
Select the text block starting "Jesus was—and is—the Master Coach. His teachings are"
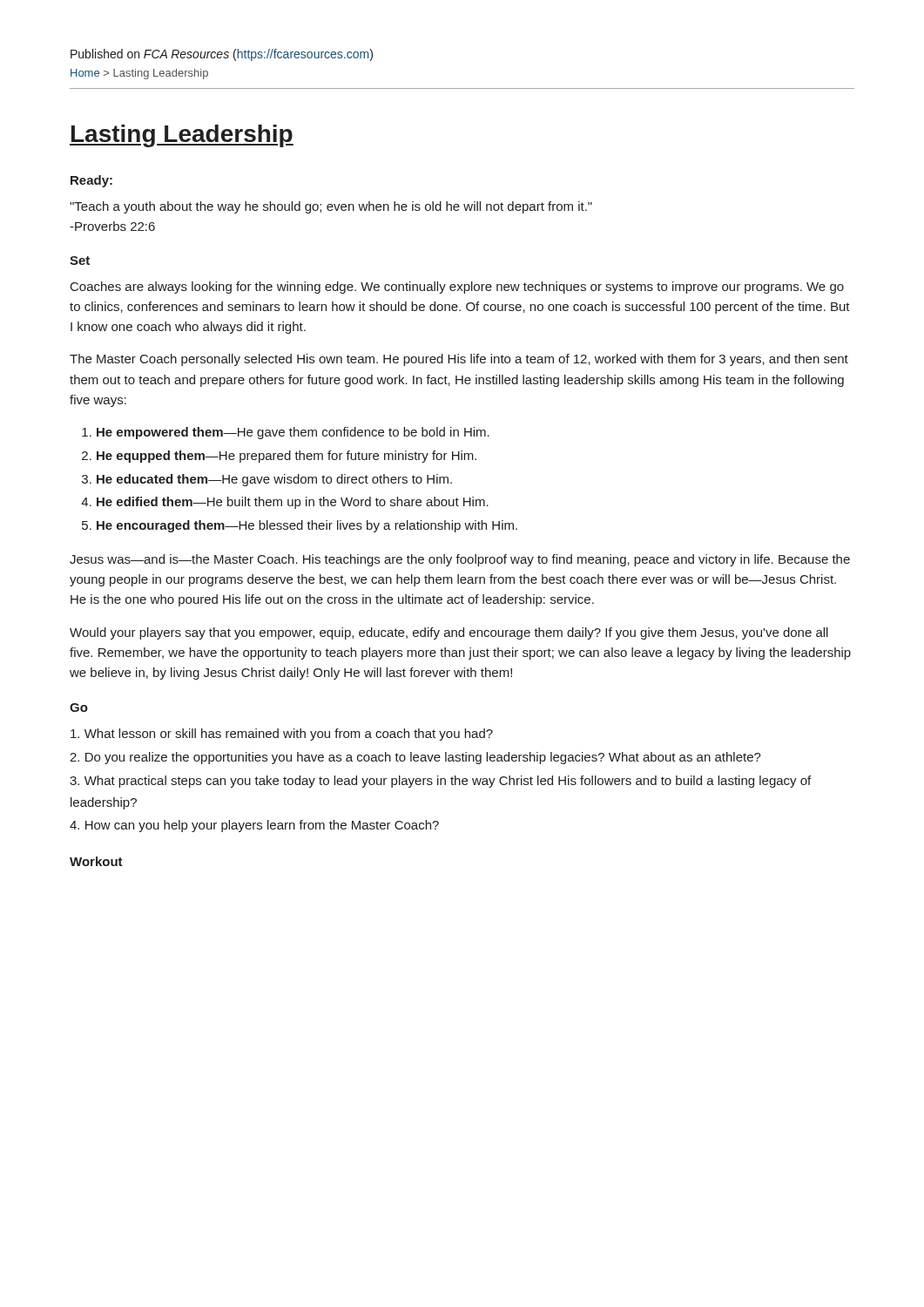tap(460, 579)
